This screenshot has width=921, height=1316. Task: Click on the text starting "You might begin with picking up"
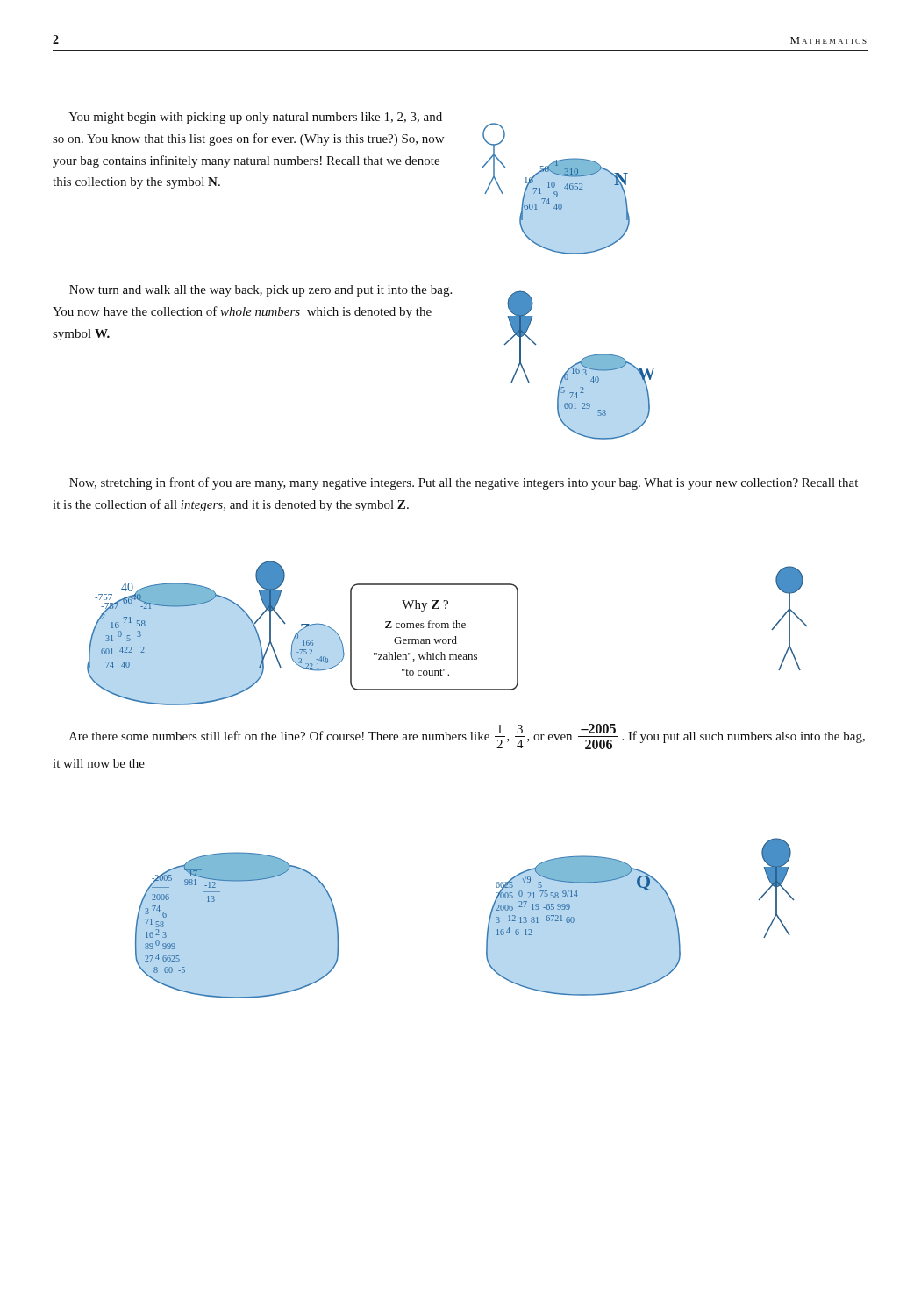coord(248,149)
